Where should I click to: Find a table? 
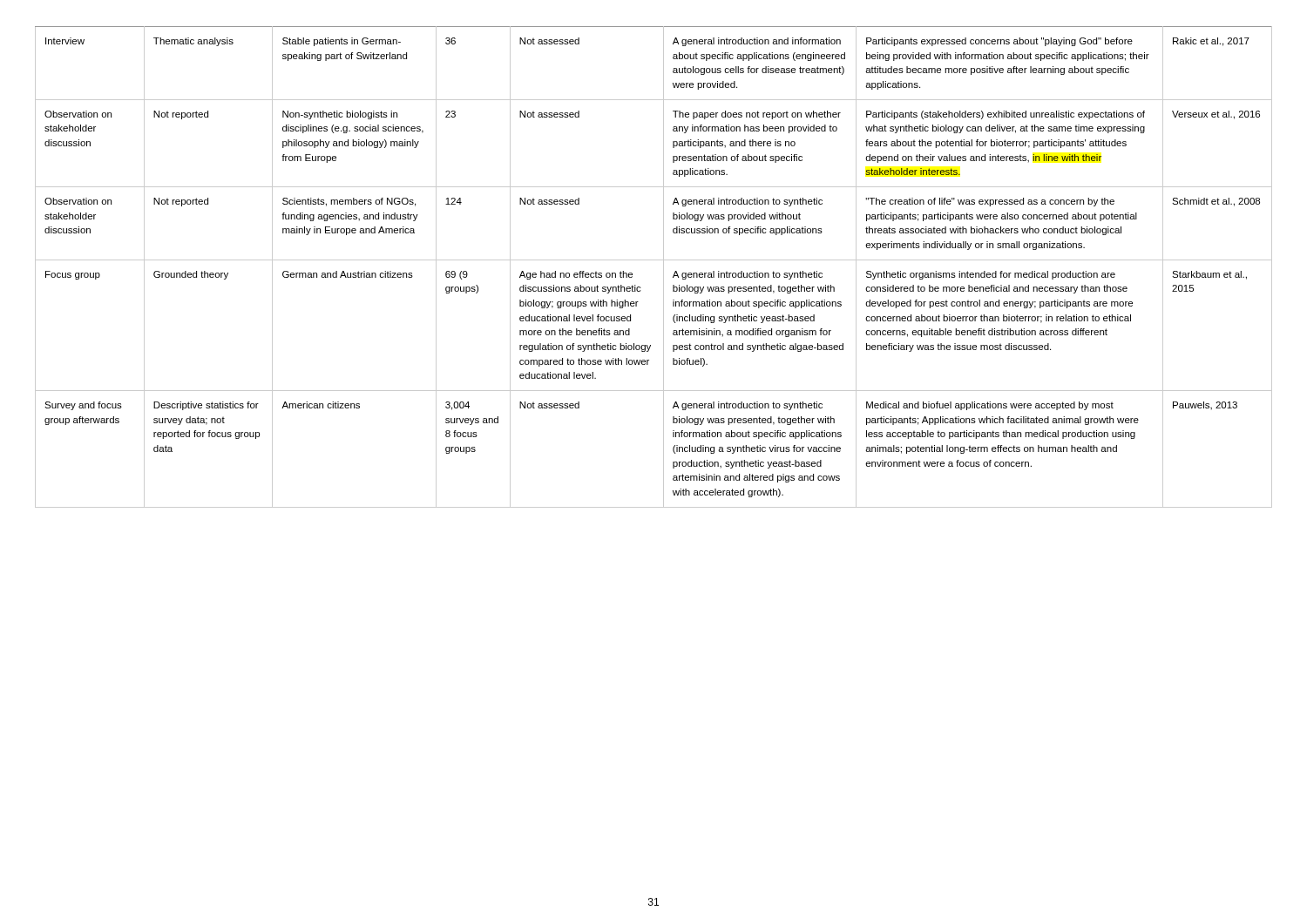tap(654, 267)
